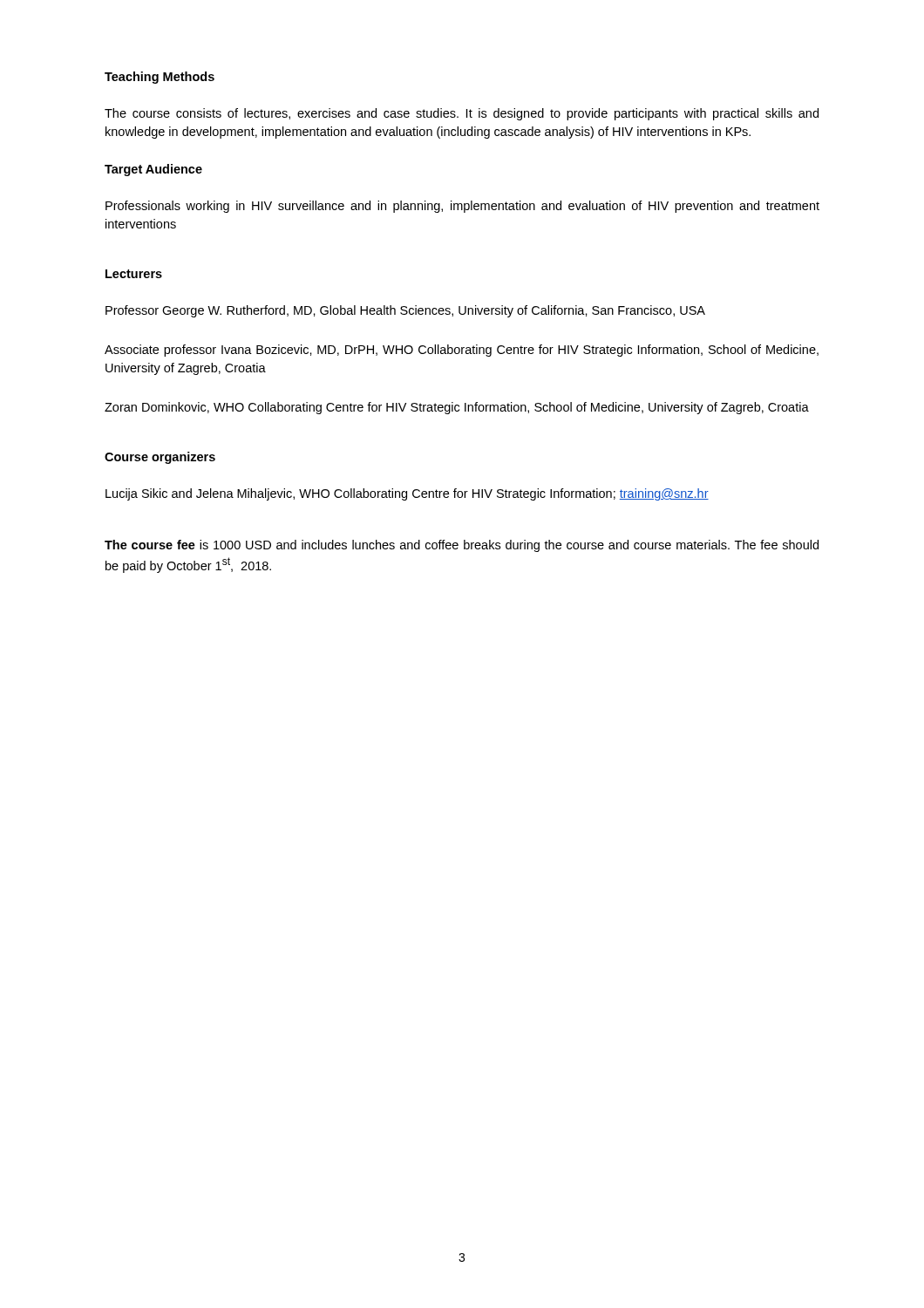Image resolution: width=924 pixels, height=1308 pixels.
Task: Select the text block containing "The course consists of"
Action: pyautogui.click(x=462, y=122)
